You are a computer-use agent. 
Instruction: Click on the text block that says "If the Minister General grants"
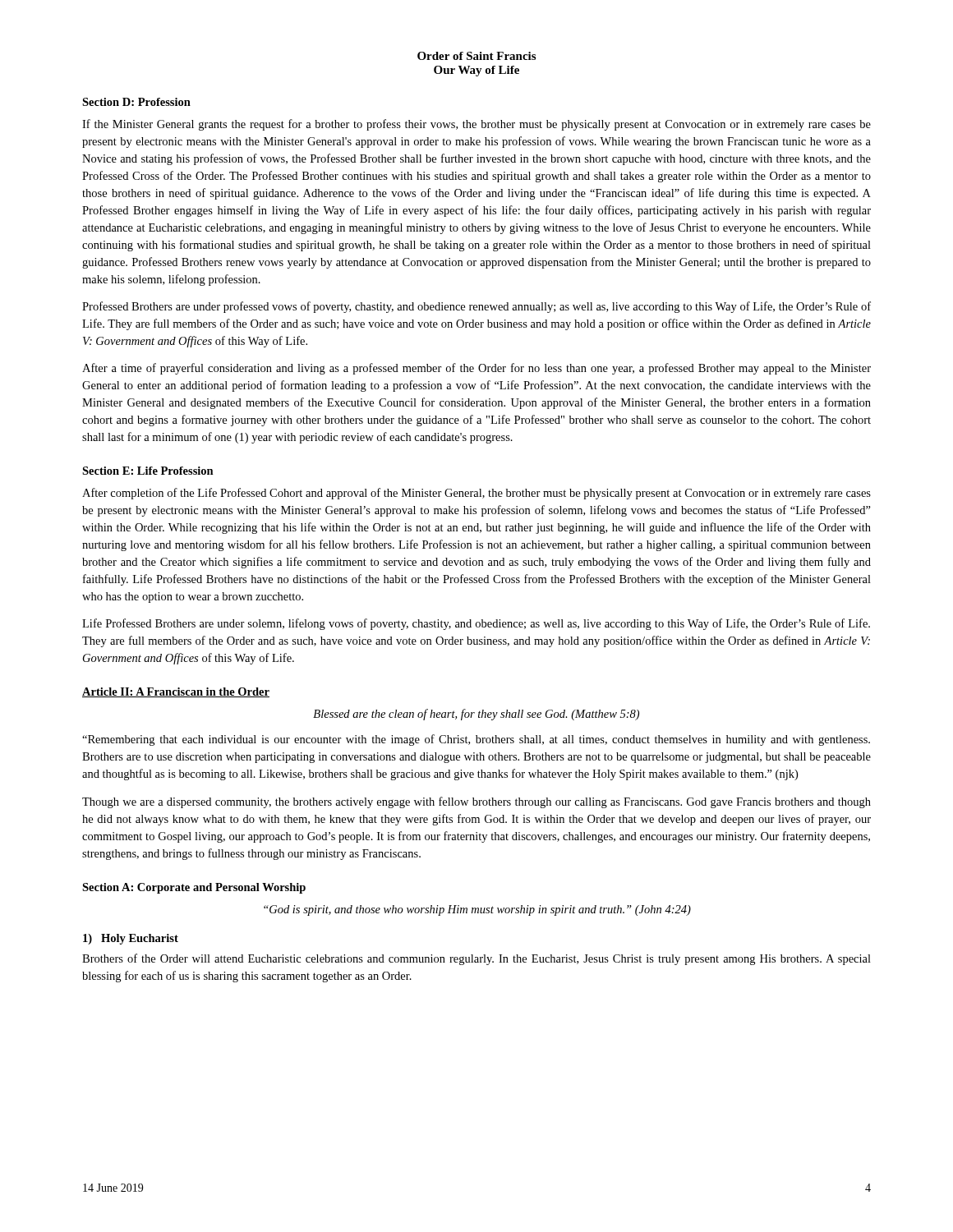click(x=476, y=202)
